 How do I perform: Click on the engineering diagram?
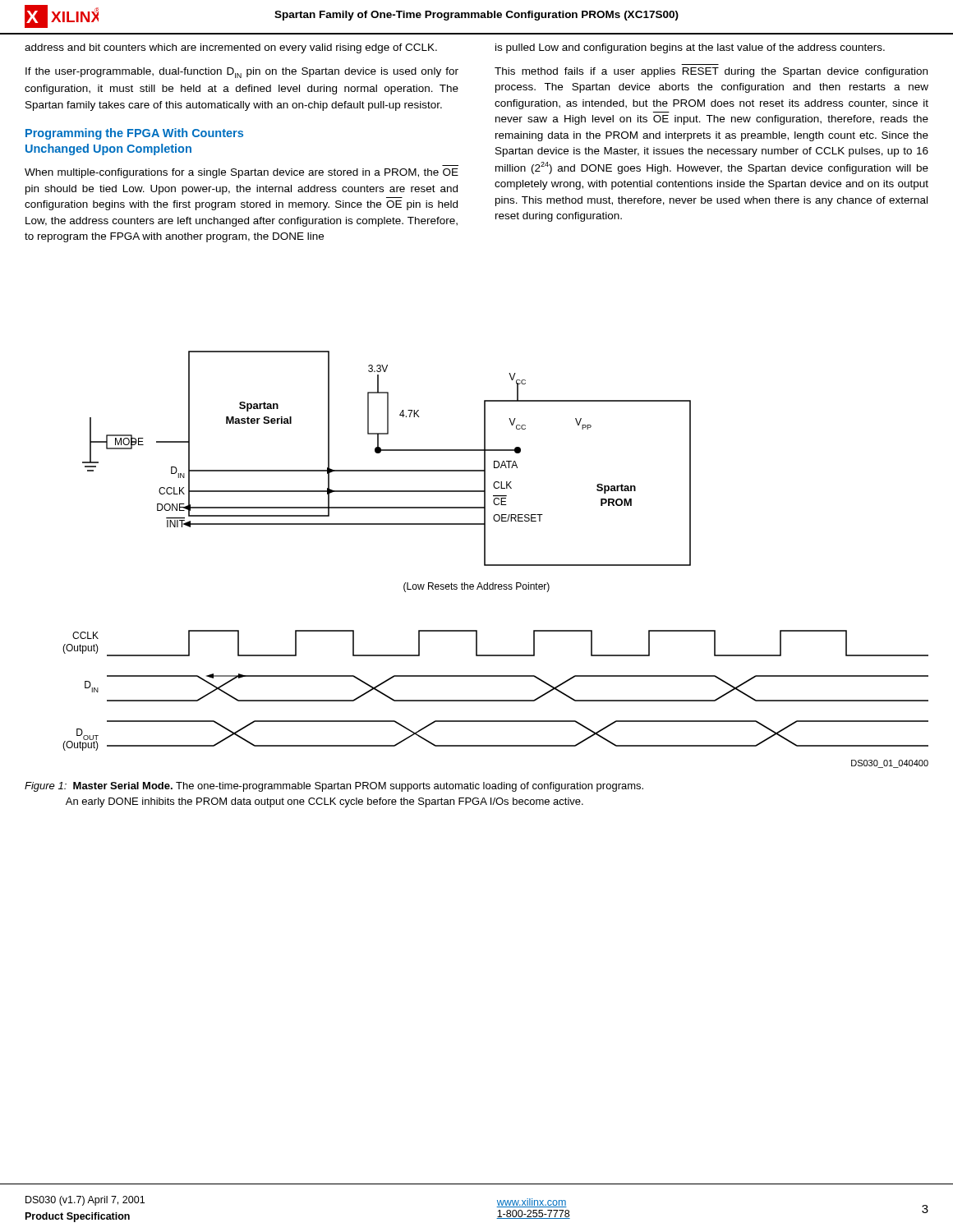pyautogui.click(x=476, y=554)
